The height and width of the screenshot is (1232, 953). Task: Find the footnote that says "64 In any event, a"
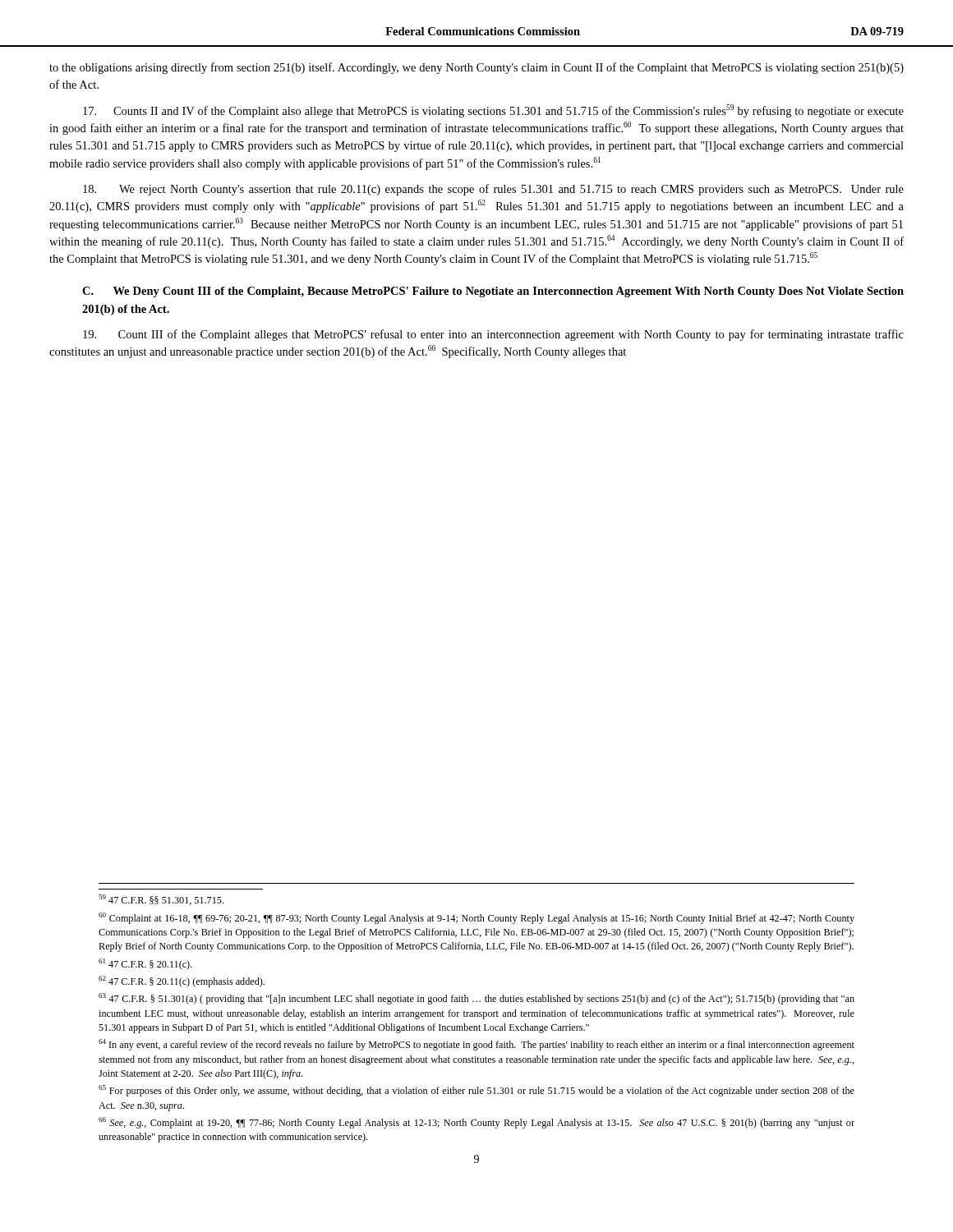(476, 1059)
